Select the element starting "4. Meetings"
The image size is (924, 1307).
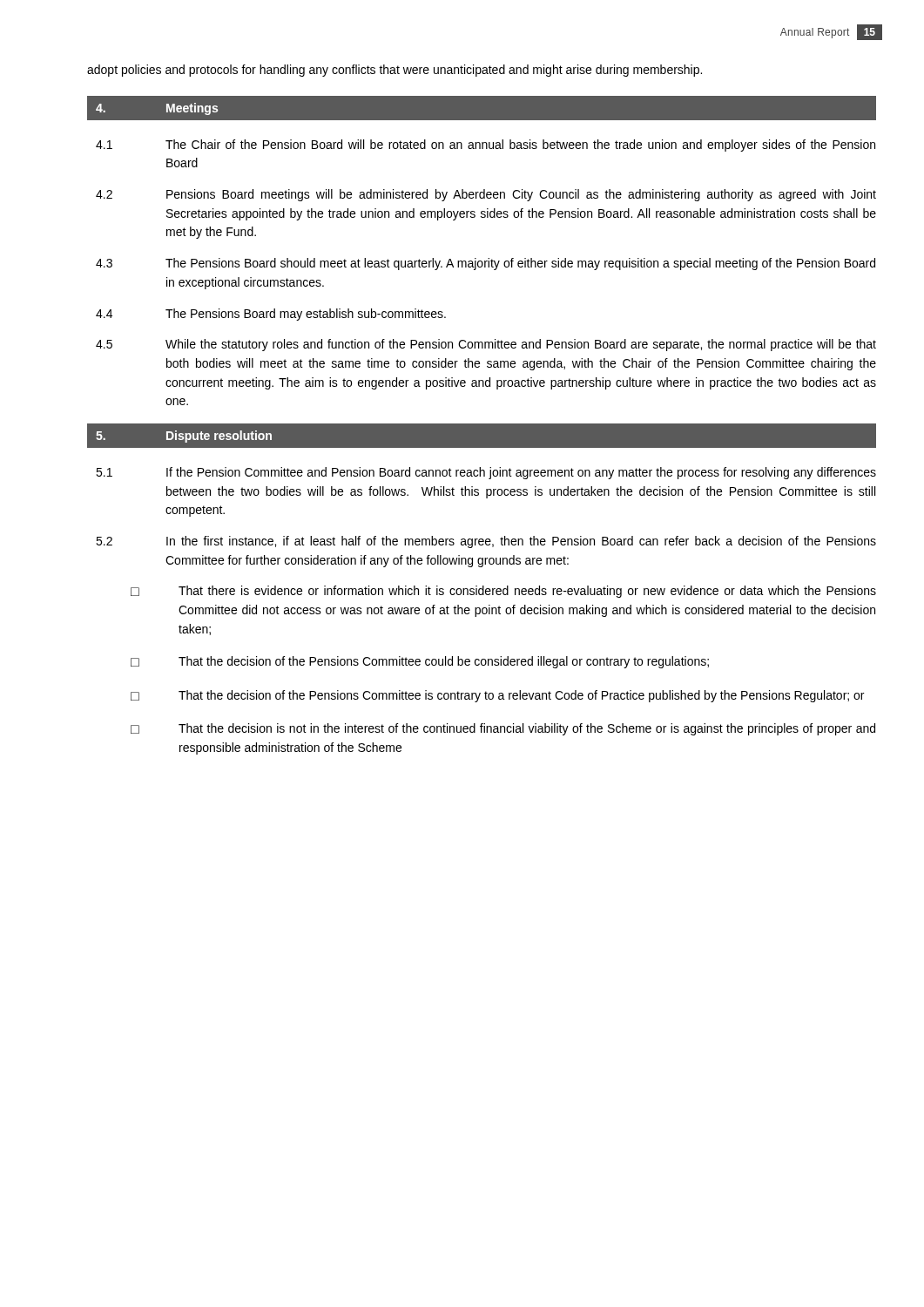click(101, 108)
